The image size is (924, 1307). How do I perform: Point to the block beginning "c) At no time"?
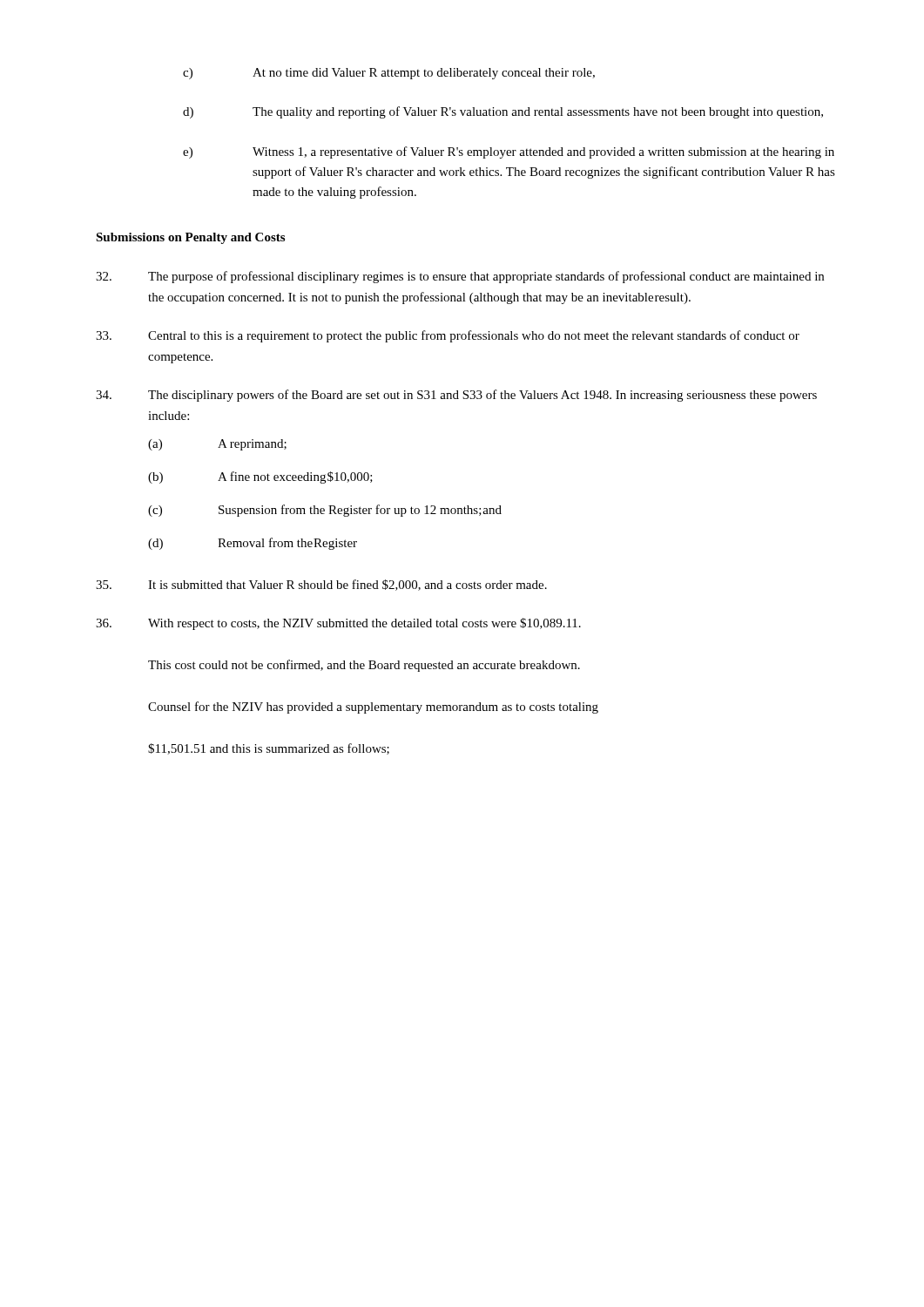(466, 73)
